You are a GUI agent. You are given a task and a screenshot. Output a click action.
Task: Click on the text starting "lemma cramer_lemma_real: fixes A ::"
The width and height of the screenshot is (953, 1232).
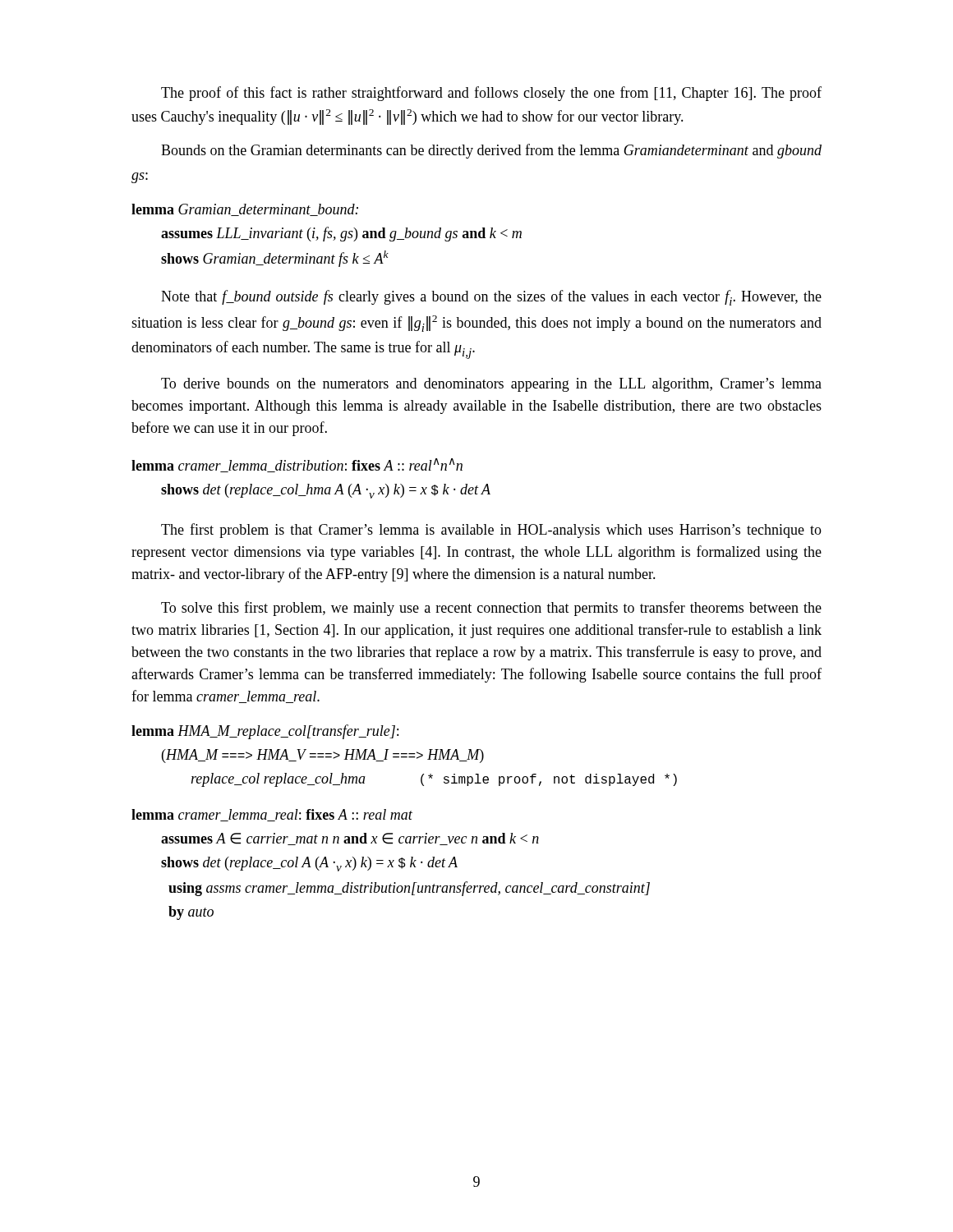tap(272, 815)
